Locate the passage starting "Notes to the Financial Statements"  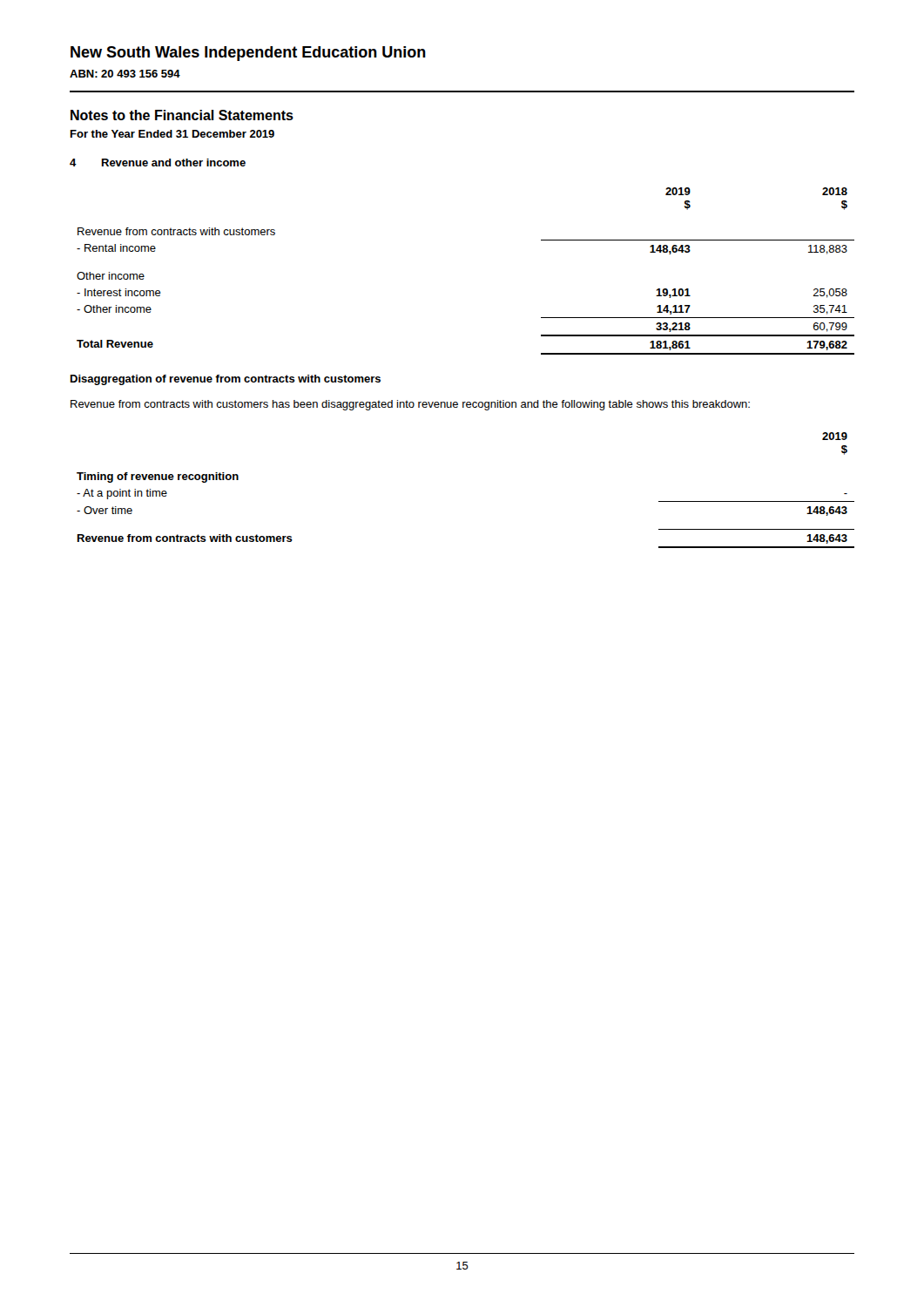tap(182, 115)
